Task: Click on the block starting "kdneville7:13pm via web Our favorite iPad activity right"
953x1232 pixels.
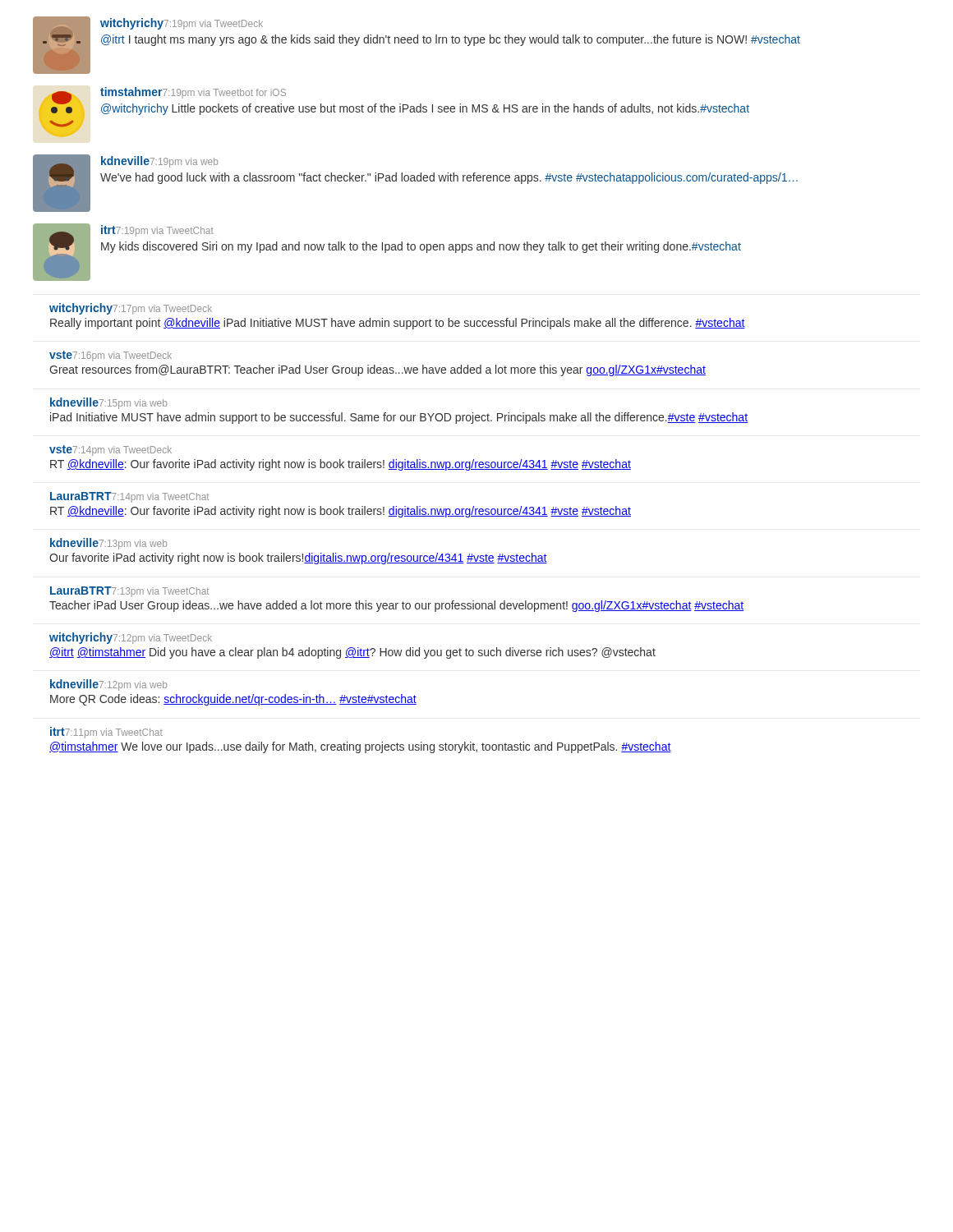Action: [485, 552]
